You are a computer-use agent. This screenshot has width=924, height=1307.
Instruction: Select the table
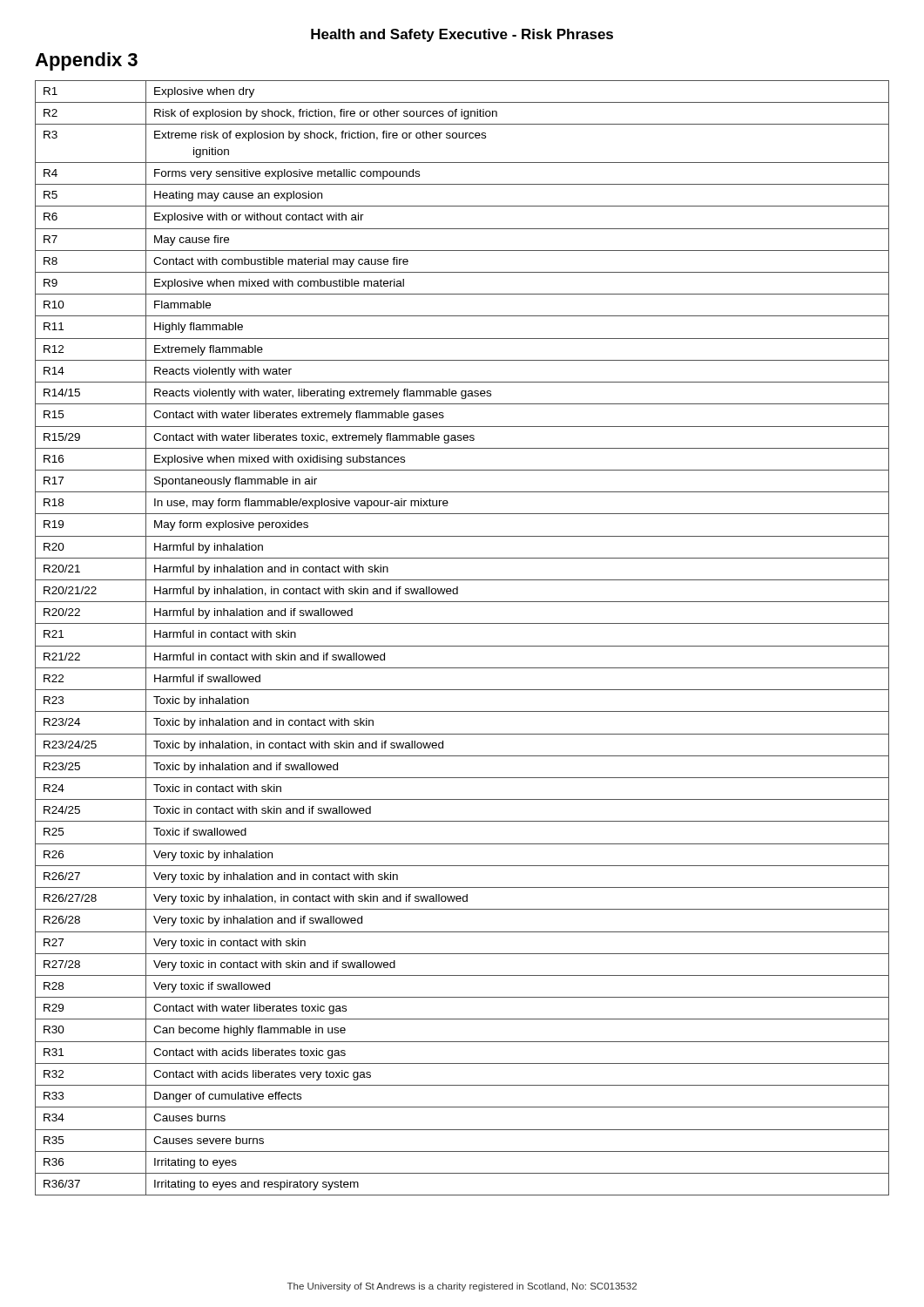click(462, 638)
